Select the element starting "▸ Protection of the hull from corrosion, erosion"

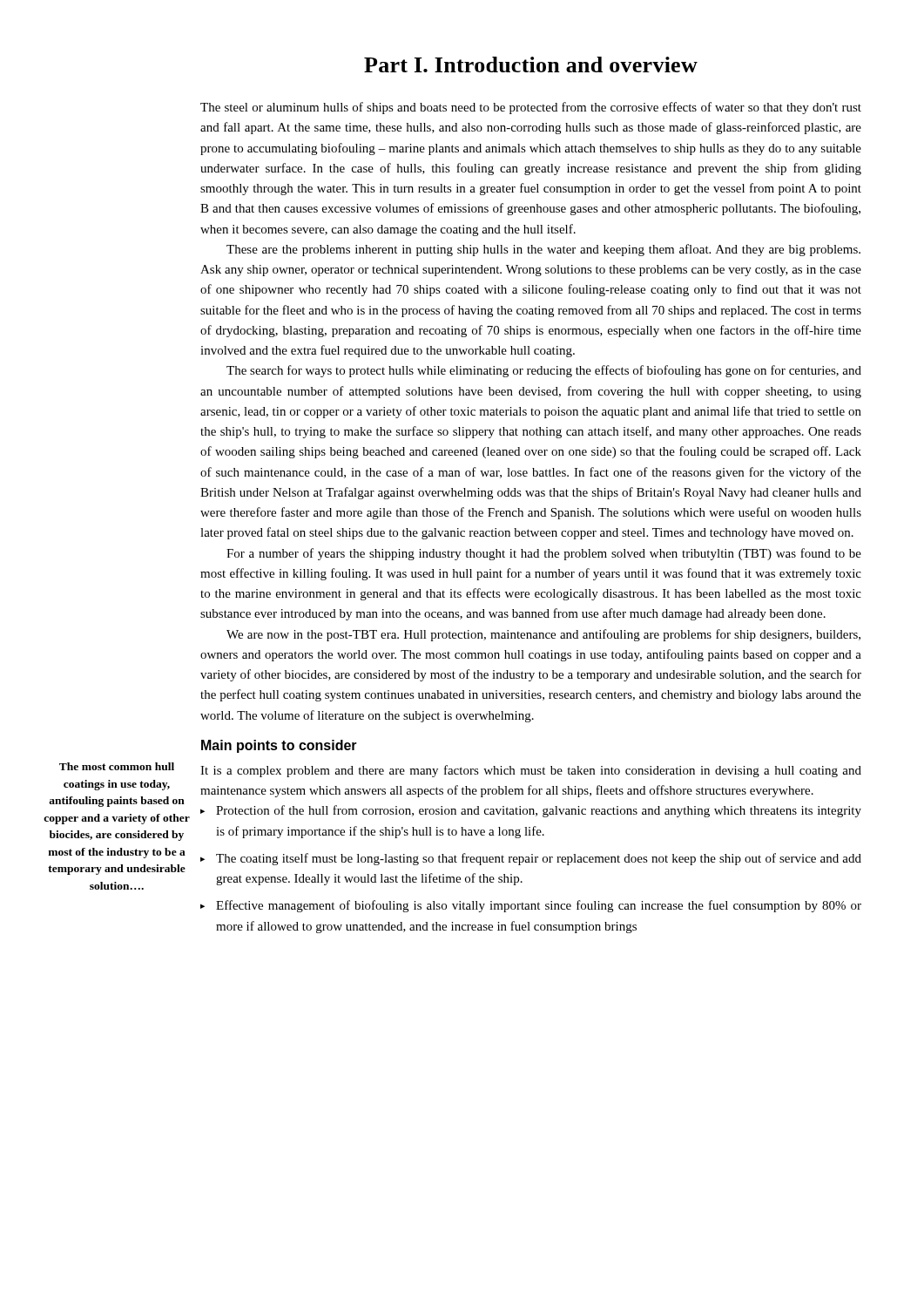tap(531, 821)
